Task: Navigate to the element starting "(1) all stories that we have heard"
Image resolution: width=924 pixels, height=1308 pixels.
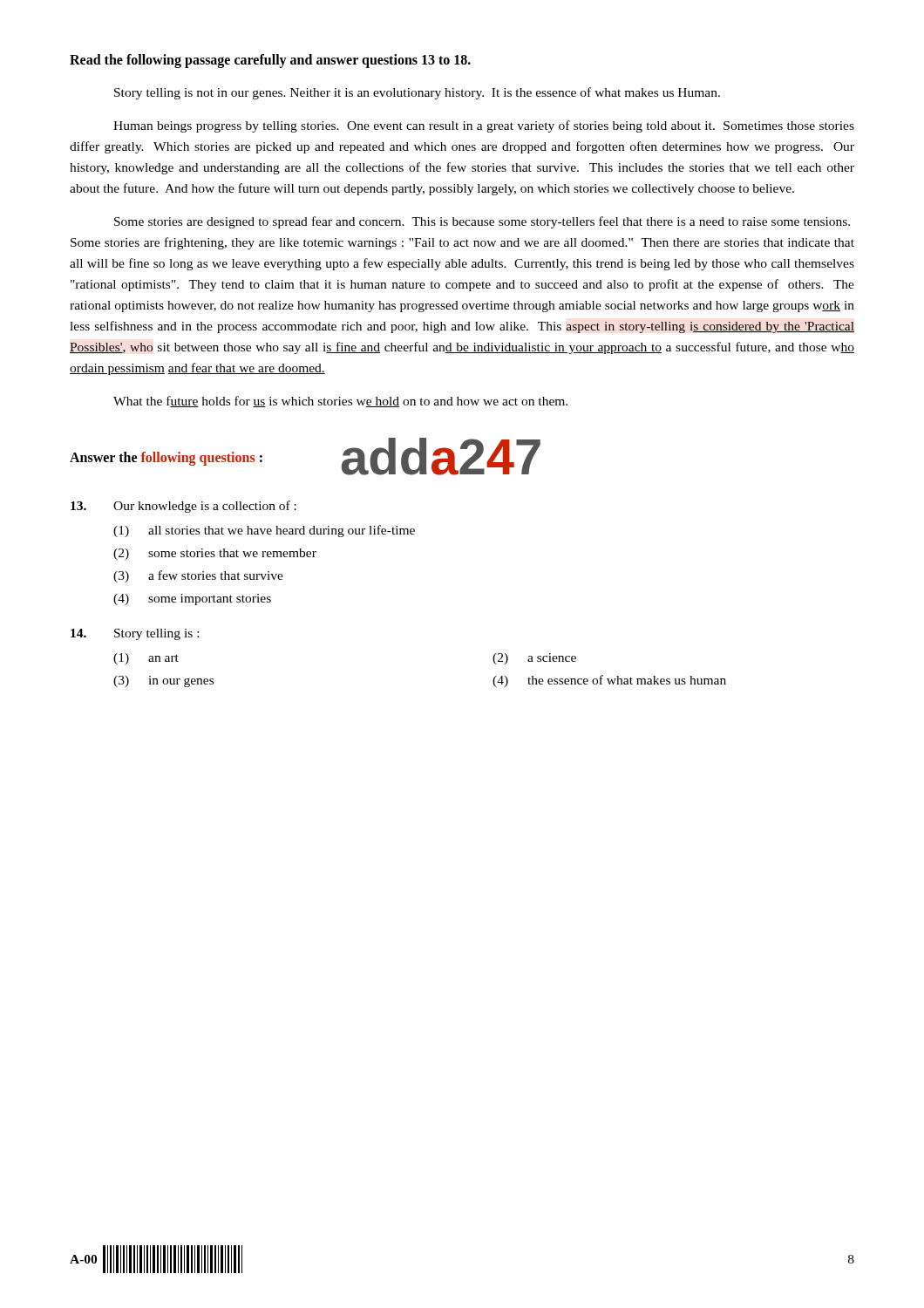Action: [264, 531]
